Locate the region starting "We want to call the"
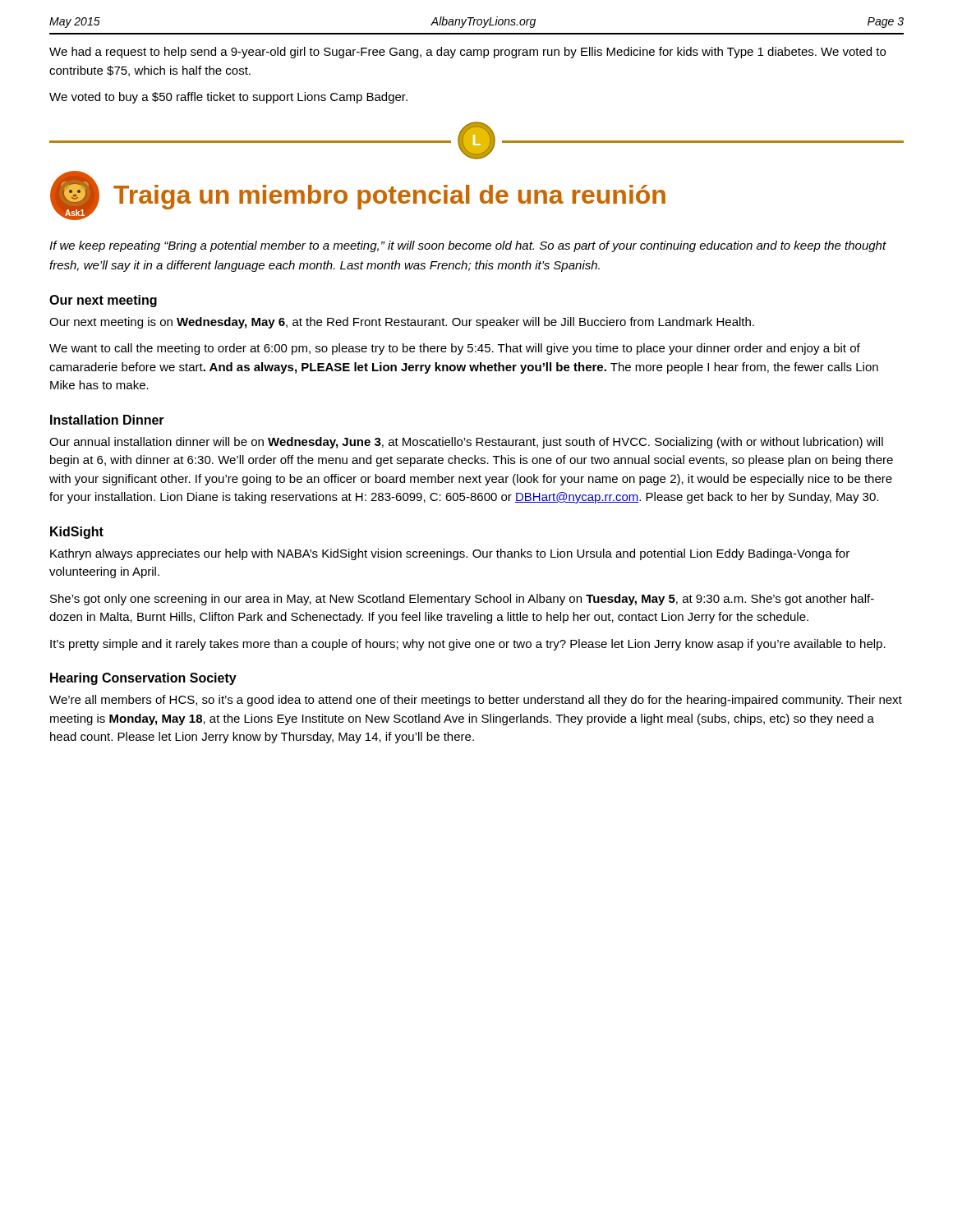The width and height of the screenshot is (953, 1232). (x=464, y=366)
